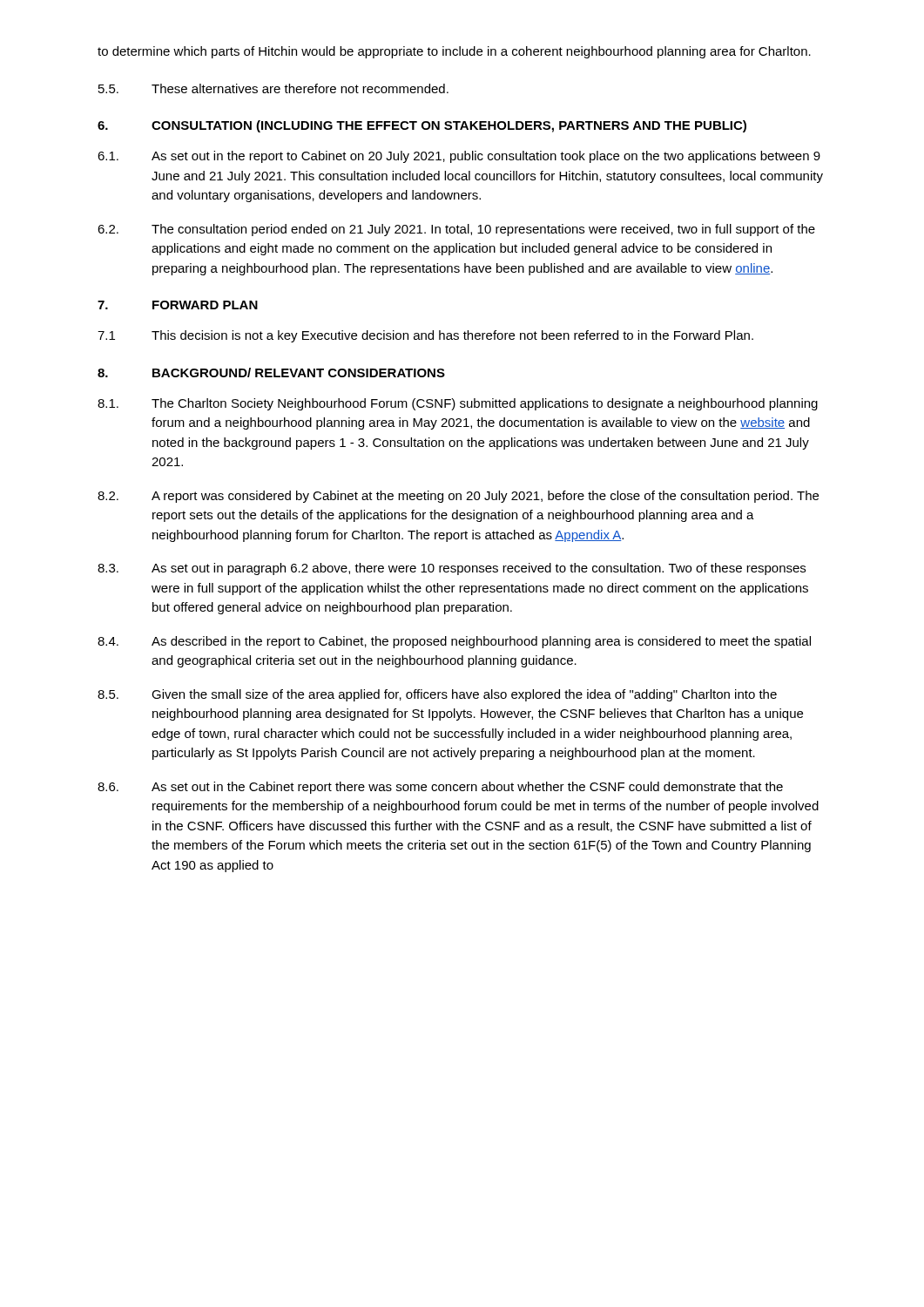This screenshot has width=924, height=1307.
Task: Locate the element starting "6.2. The consultation period ended on 21 July"
Action: point(462,249)
